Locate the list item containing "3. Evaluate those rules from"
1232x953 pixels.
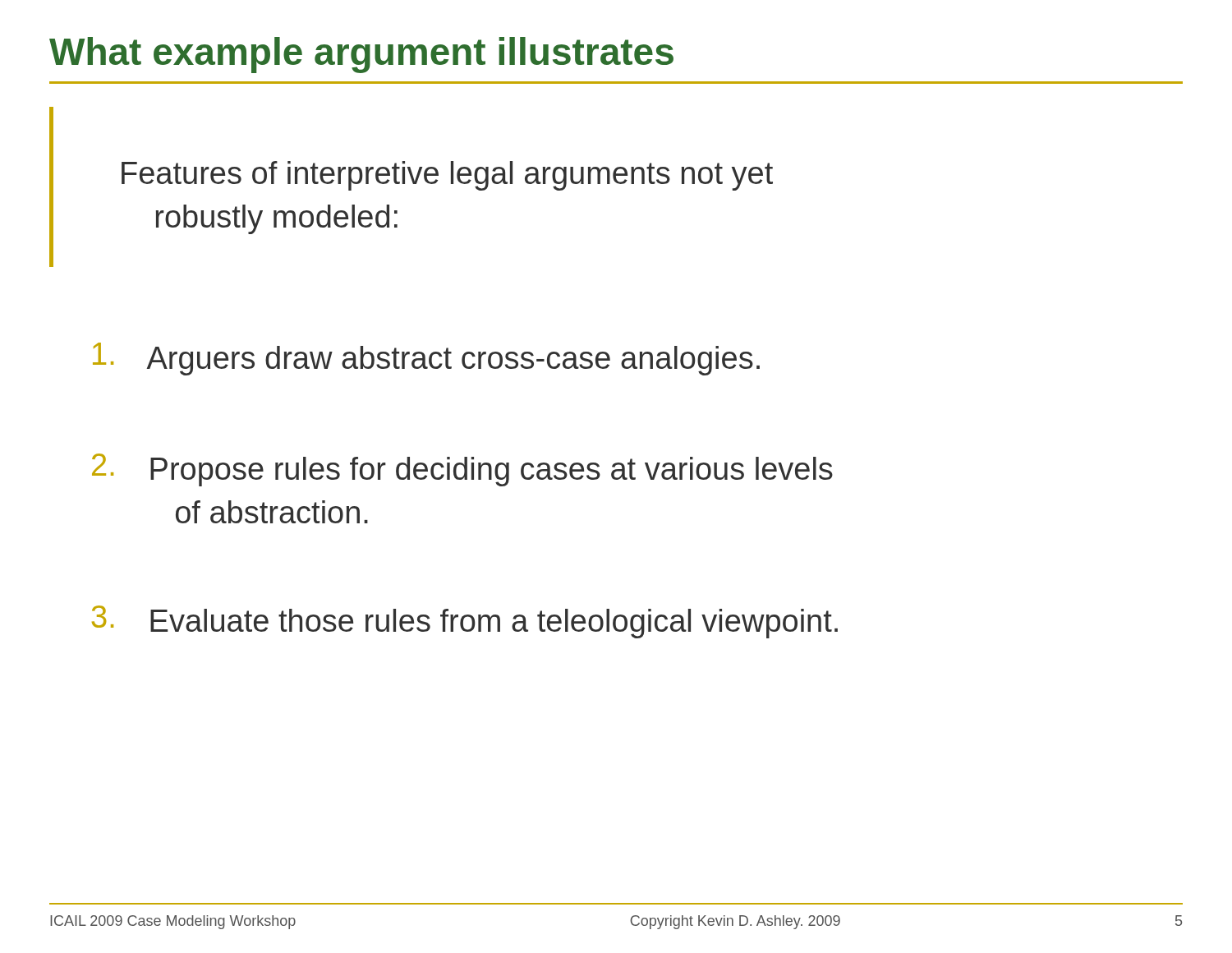click(628, 622)
